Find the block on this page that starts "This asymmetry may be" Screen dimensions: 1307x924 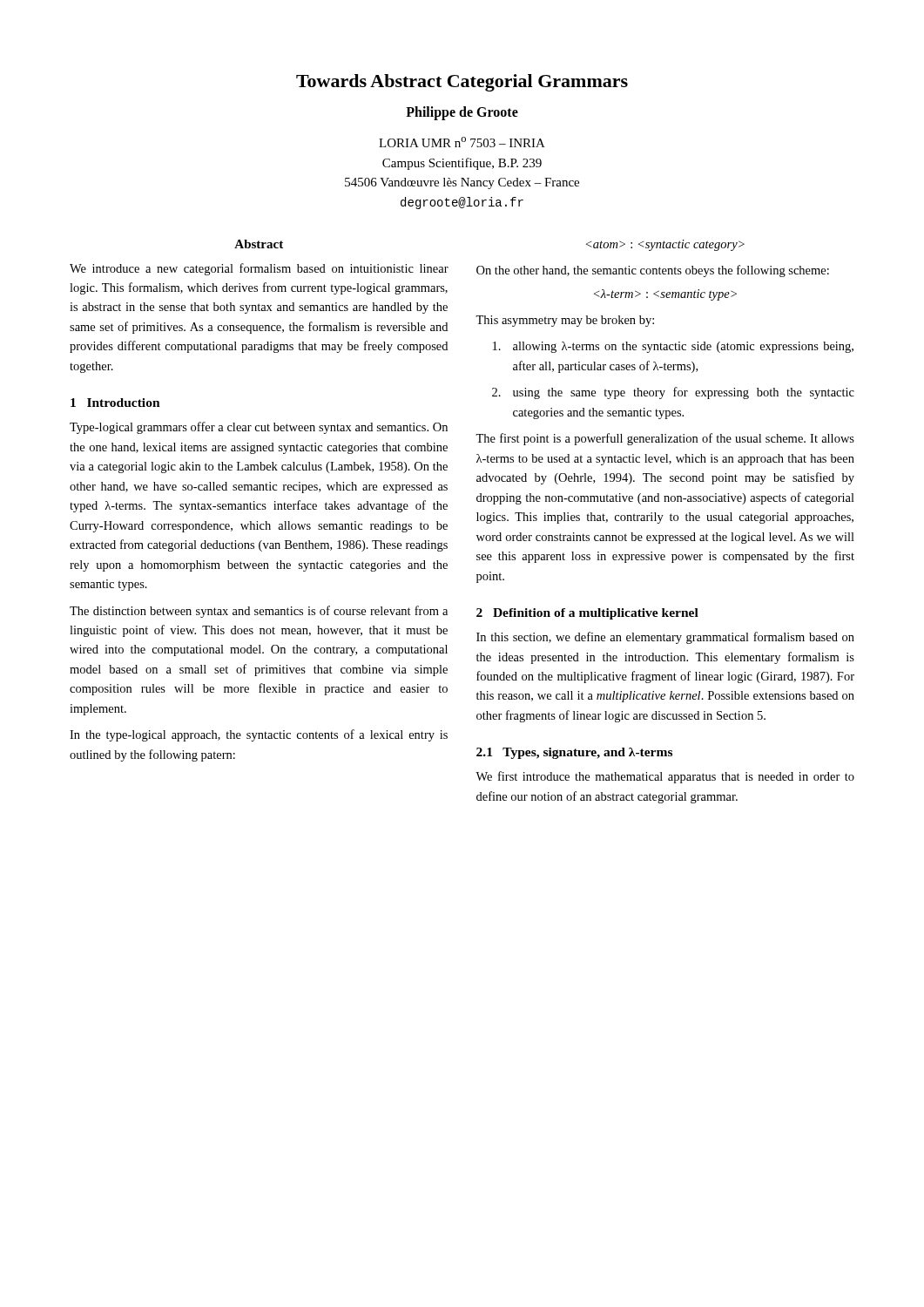pos(566,320)
